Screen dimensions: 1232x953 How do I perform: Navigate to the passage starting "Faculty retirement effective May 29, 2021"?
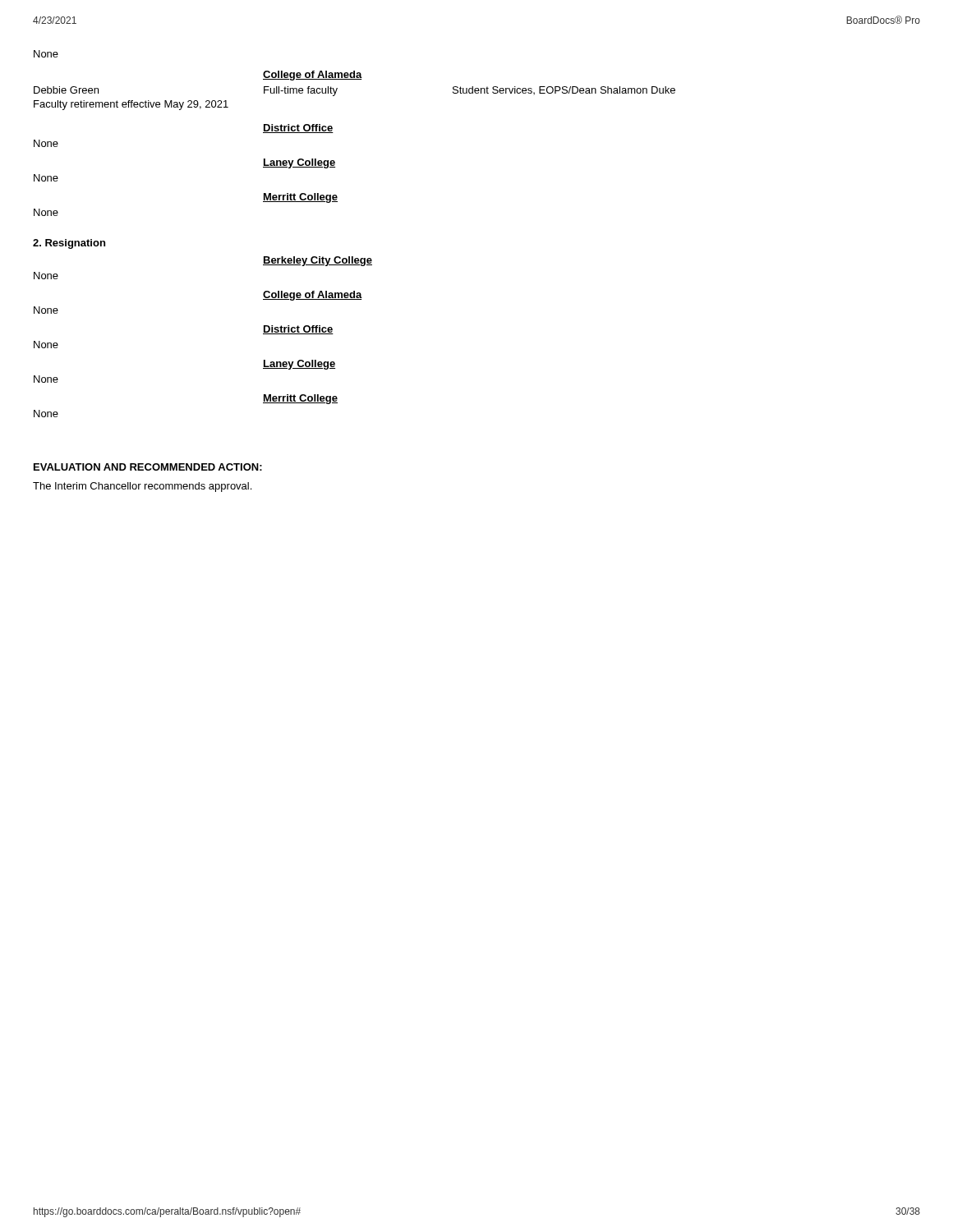(x=131, y=104)
